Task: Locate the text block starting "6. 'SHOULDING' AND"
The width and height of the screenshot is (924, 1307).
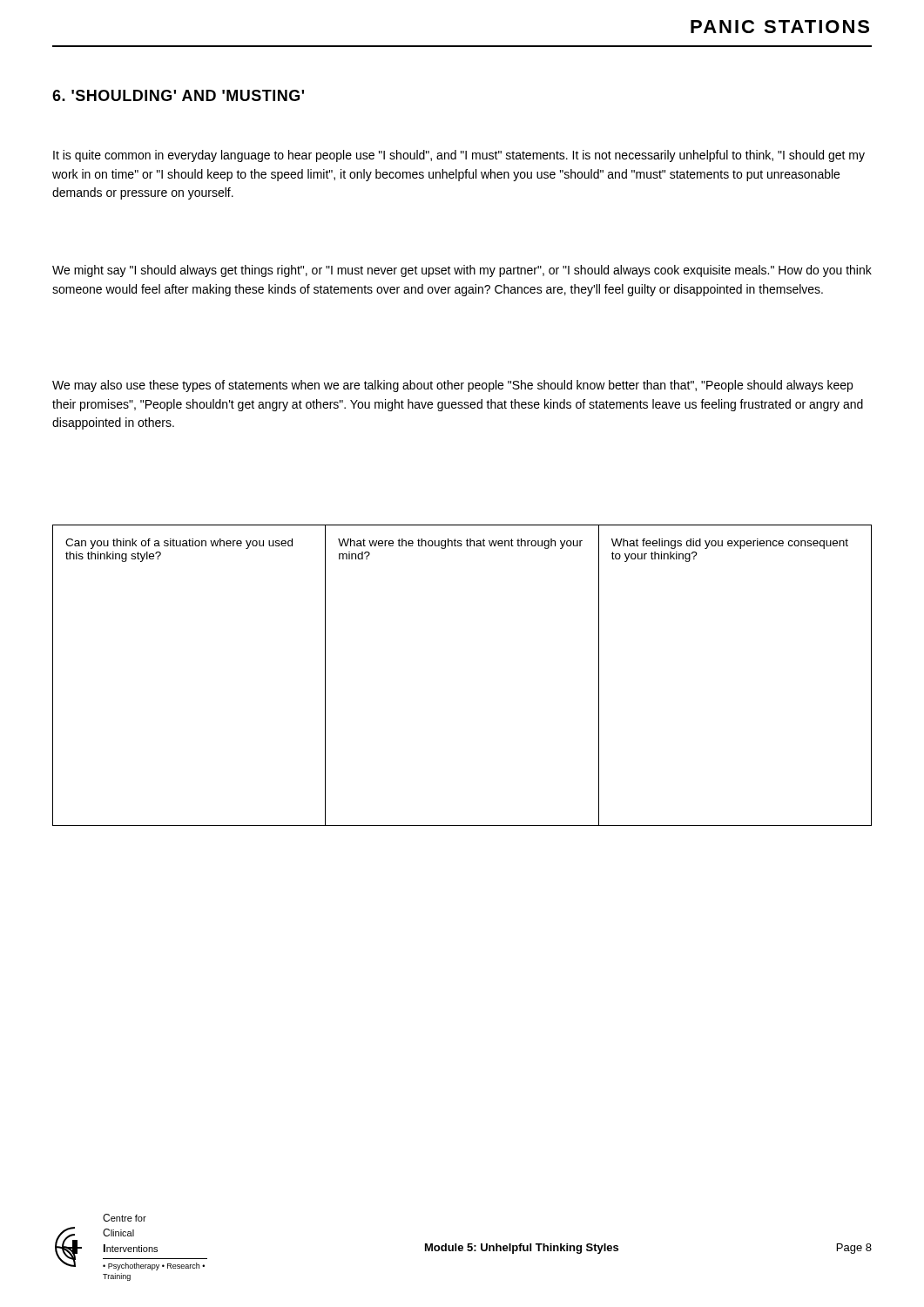Action: tap(179, 96)
